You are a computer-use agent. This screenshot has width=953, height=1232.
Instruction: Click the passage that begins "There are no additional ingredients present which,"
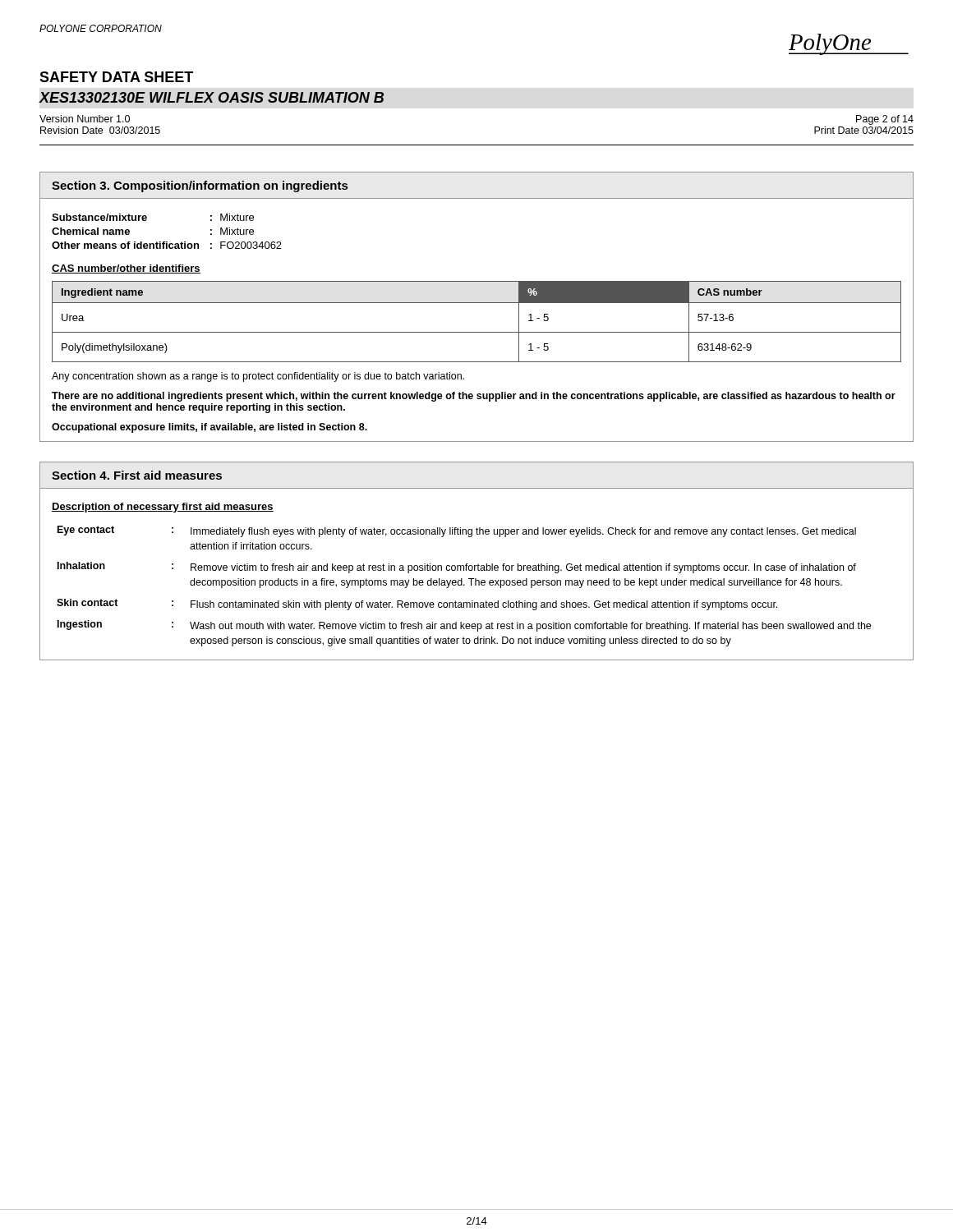pyautogui.click(x=473, y=402)
